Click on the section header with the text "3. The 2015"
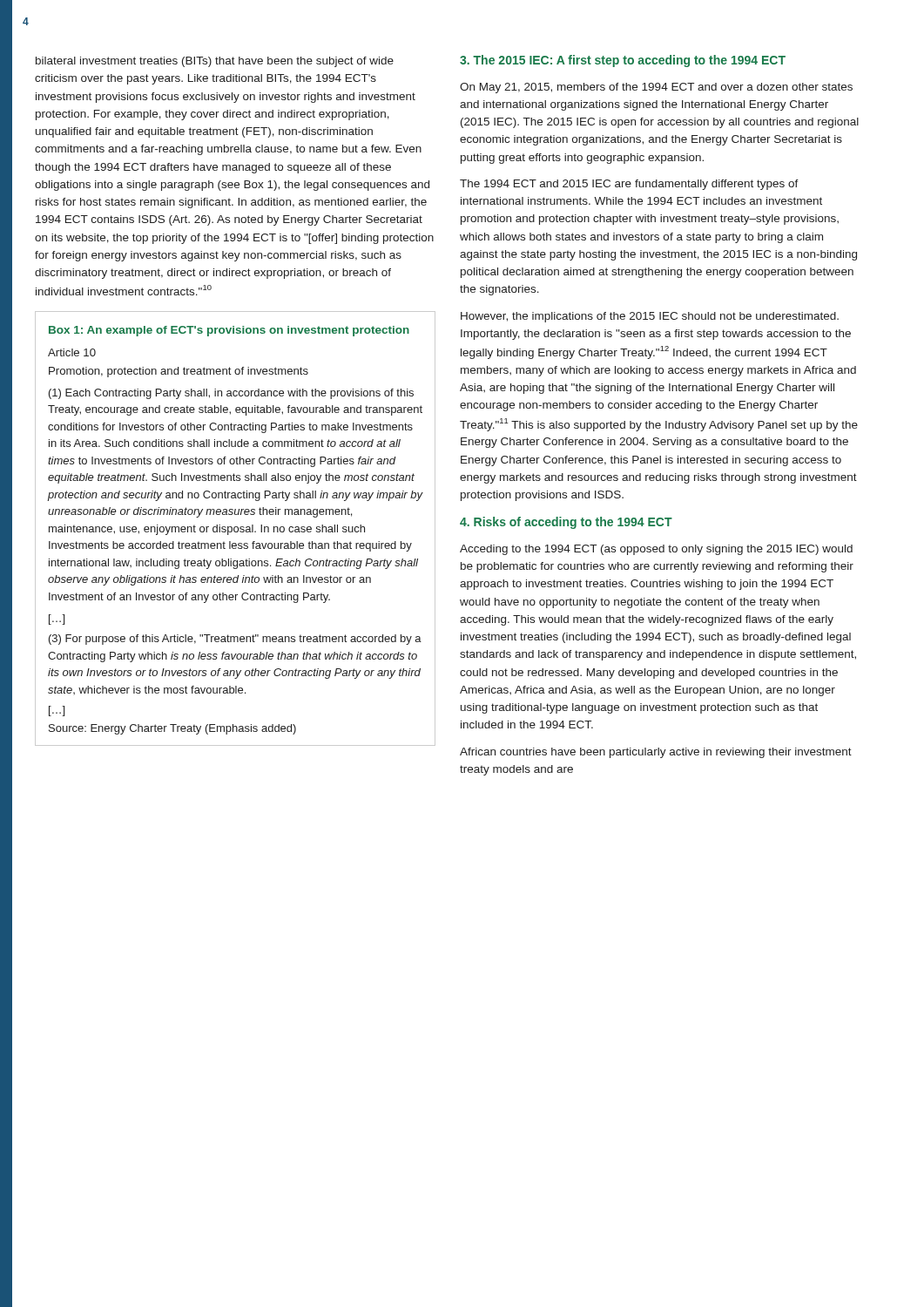This screenshot has width=924, height=1307. (x=623, y=60)
